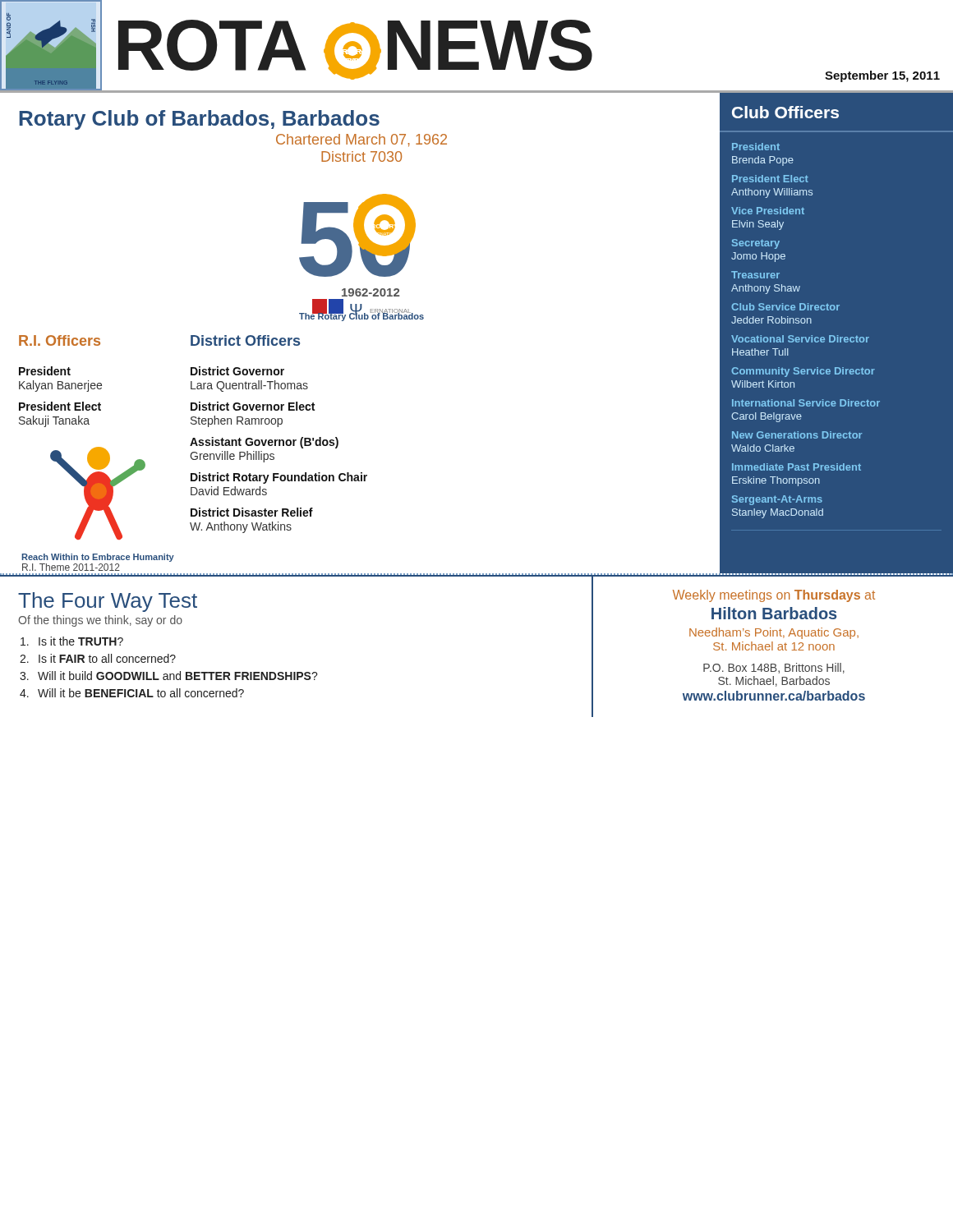The image size is (953, 1232).
Task: Find the text block starting "Immediate Past President"
Action: 836,470
